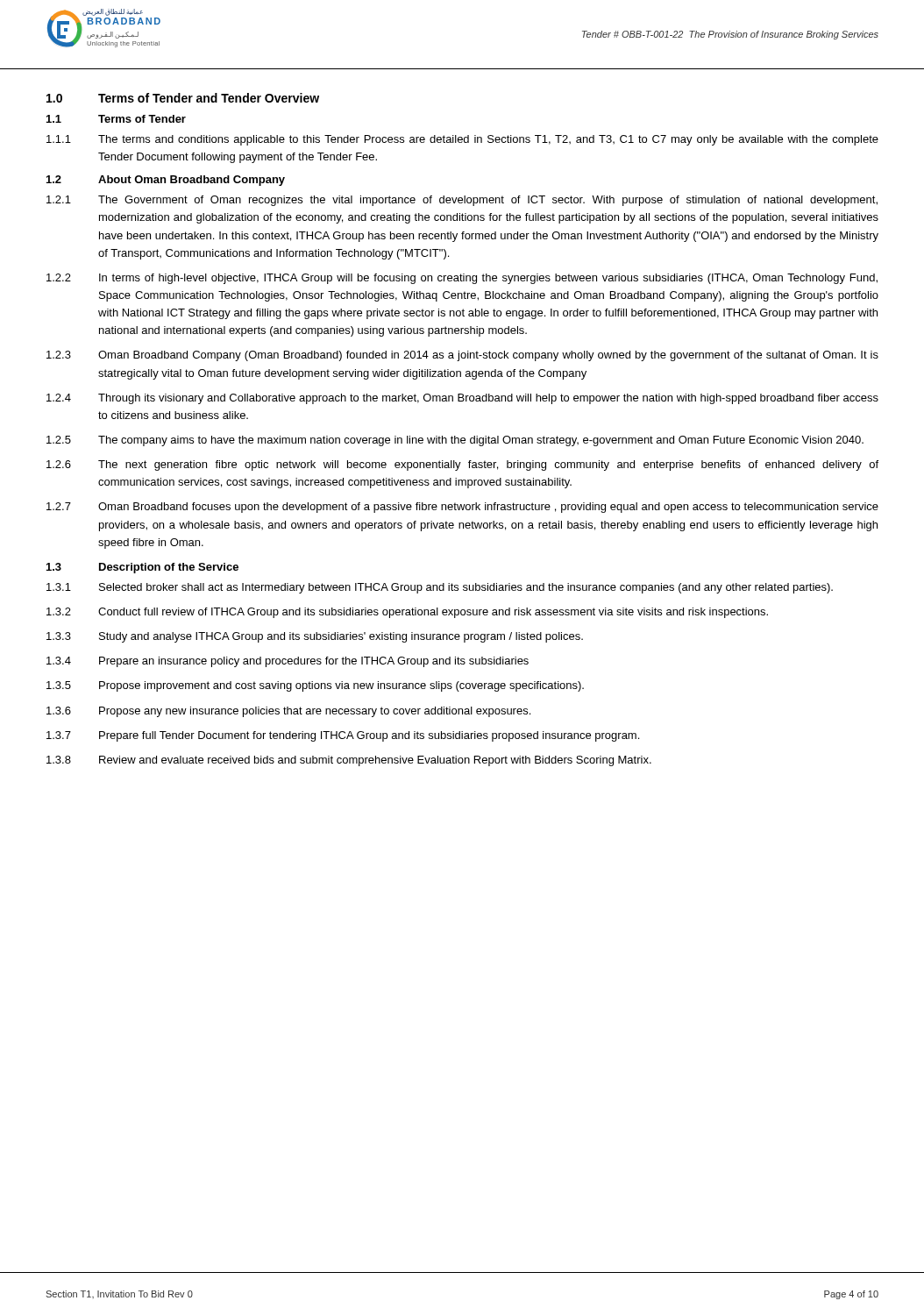Locate the text "1.2 About Oman Broadband Company"
This screenshot has height=1315, width=924.
(165, 179)
